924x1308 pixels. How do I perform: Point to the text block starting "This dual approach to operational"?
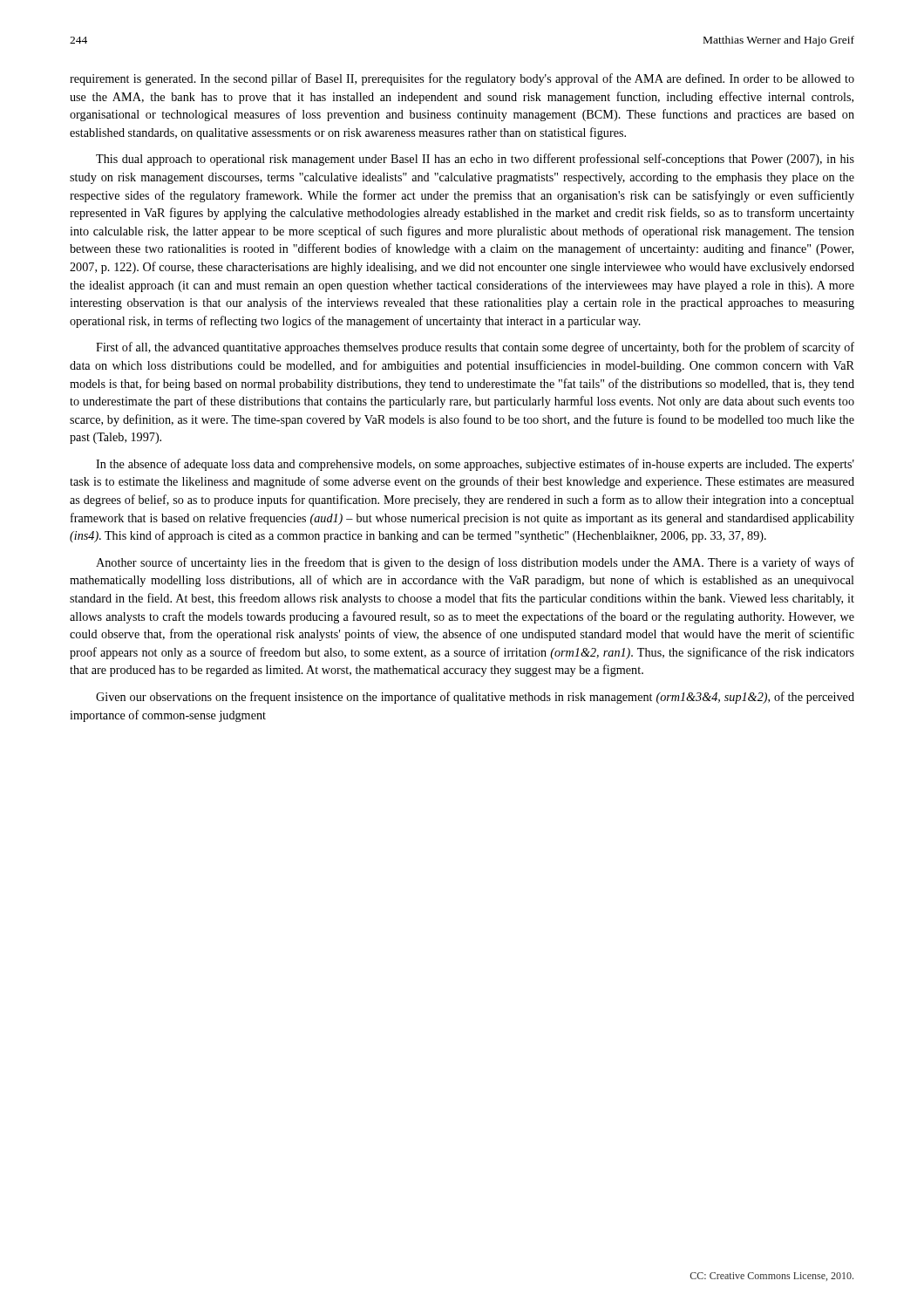(462, 240)
